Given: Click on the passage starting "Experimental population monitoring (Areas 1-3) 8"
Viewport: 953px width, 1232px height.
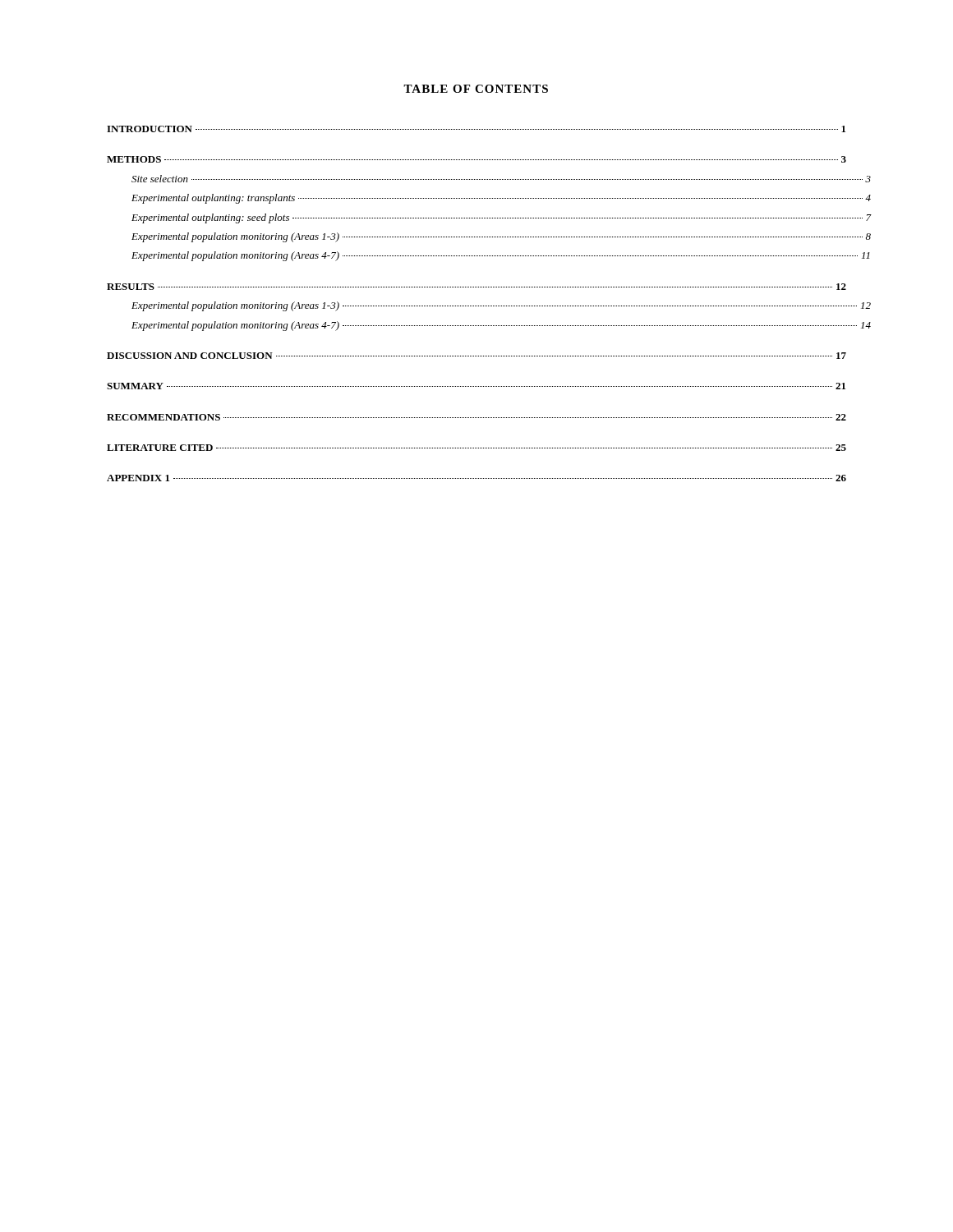Looking at the screenshot, I should [x=489, y=236].
